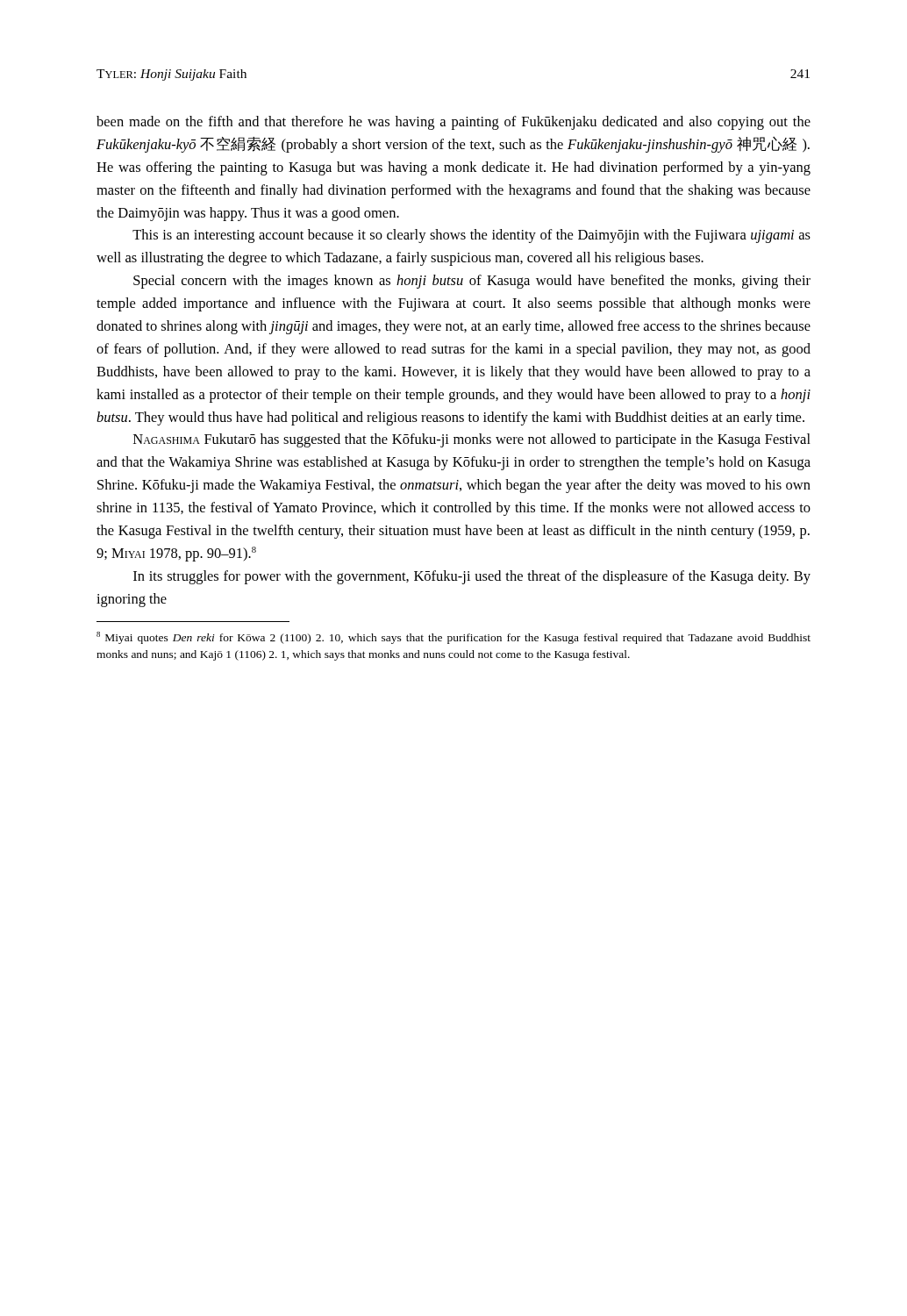Where is the passage that starts "In its struggles for"?
This screenshot has width=907, height=1316.
tap(454, 588)
